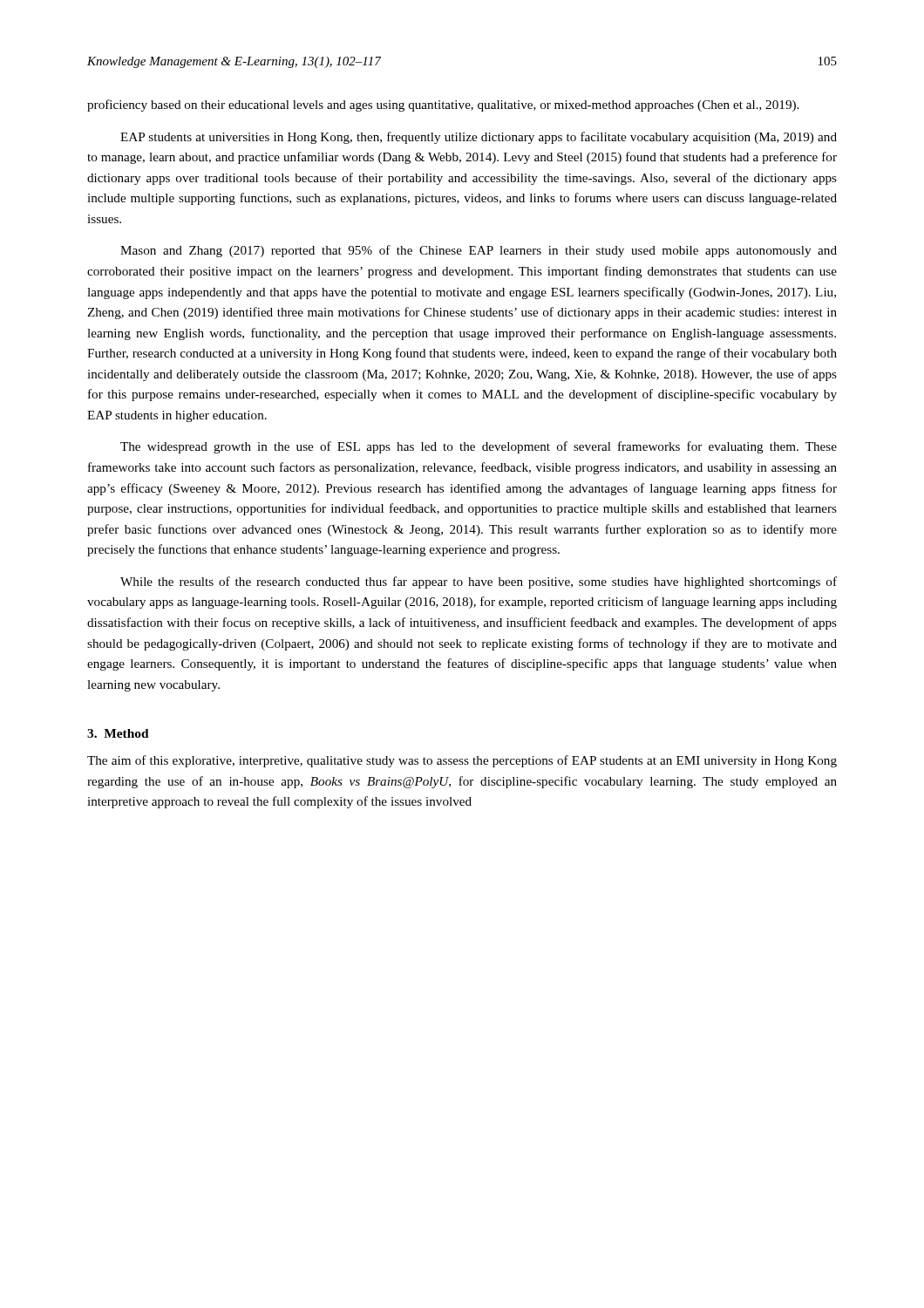Find the text block with the text "EAP students at universities in Hong Kong, then,"
924x1308 pixels.
point(462,177)
